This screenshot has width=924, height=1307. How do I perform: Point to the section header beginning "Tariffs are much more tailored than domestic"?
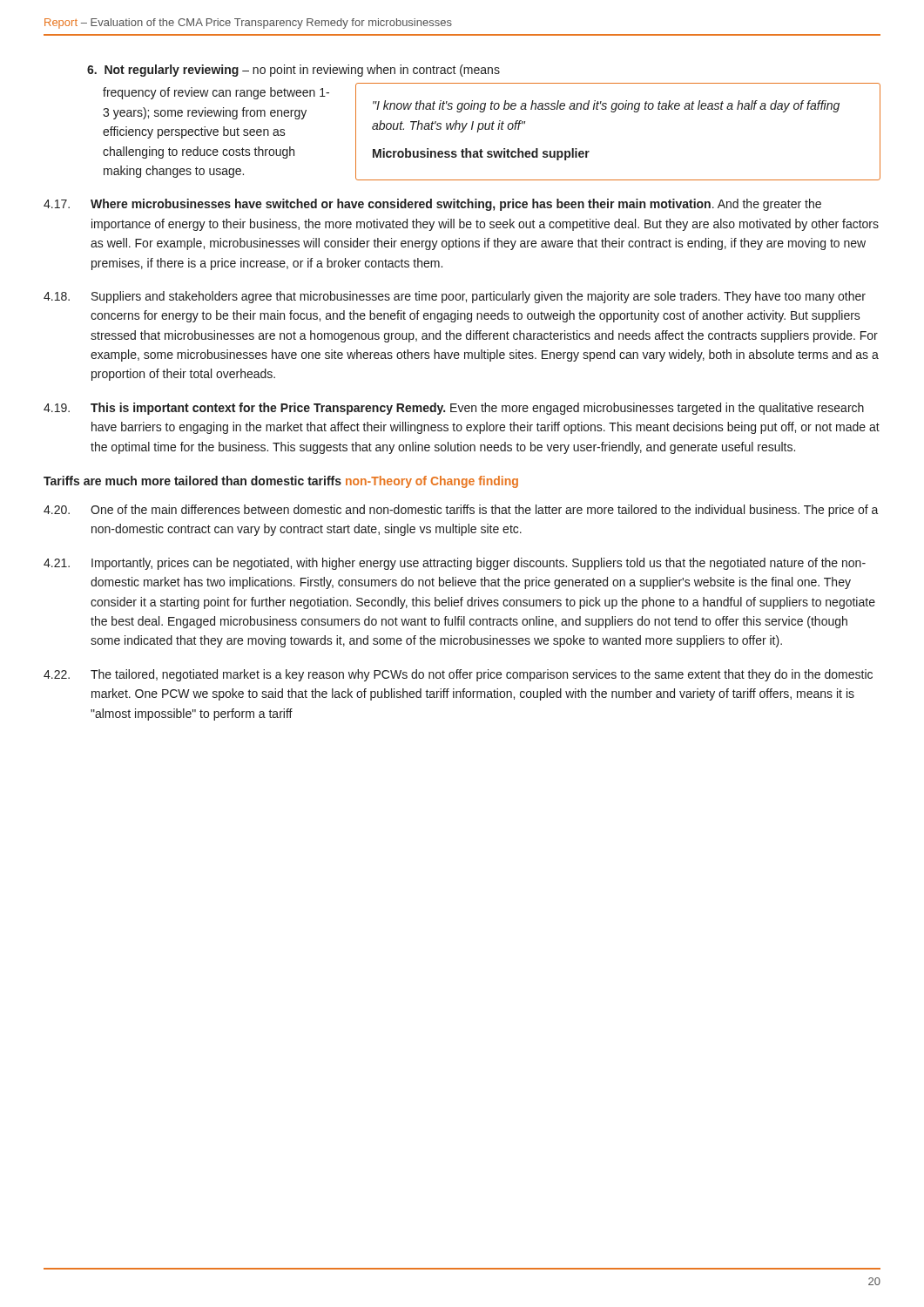281,481
